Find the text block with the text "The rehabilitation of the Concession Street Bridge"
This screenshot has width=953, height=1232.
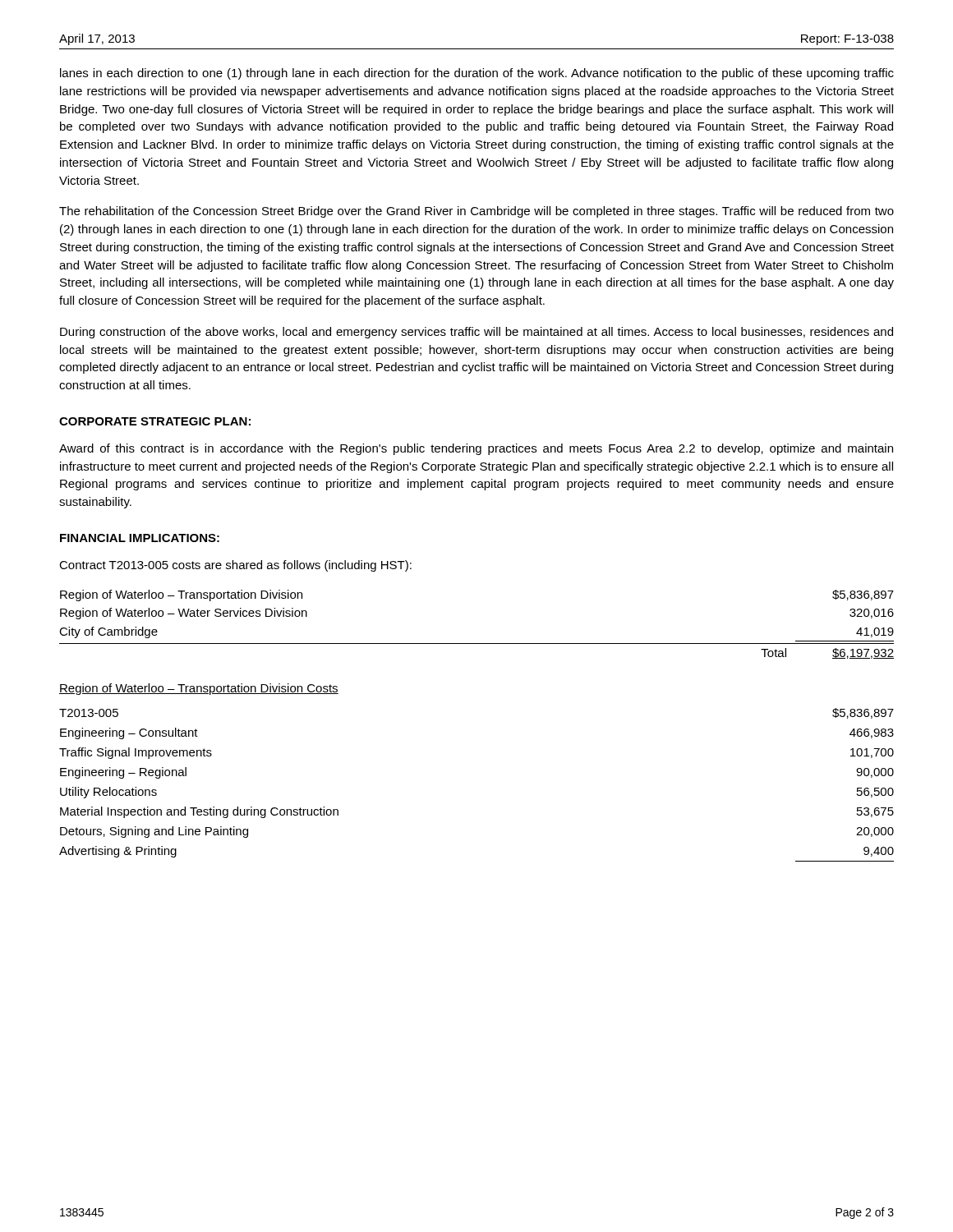click(x=476, y=256)
